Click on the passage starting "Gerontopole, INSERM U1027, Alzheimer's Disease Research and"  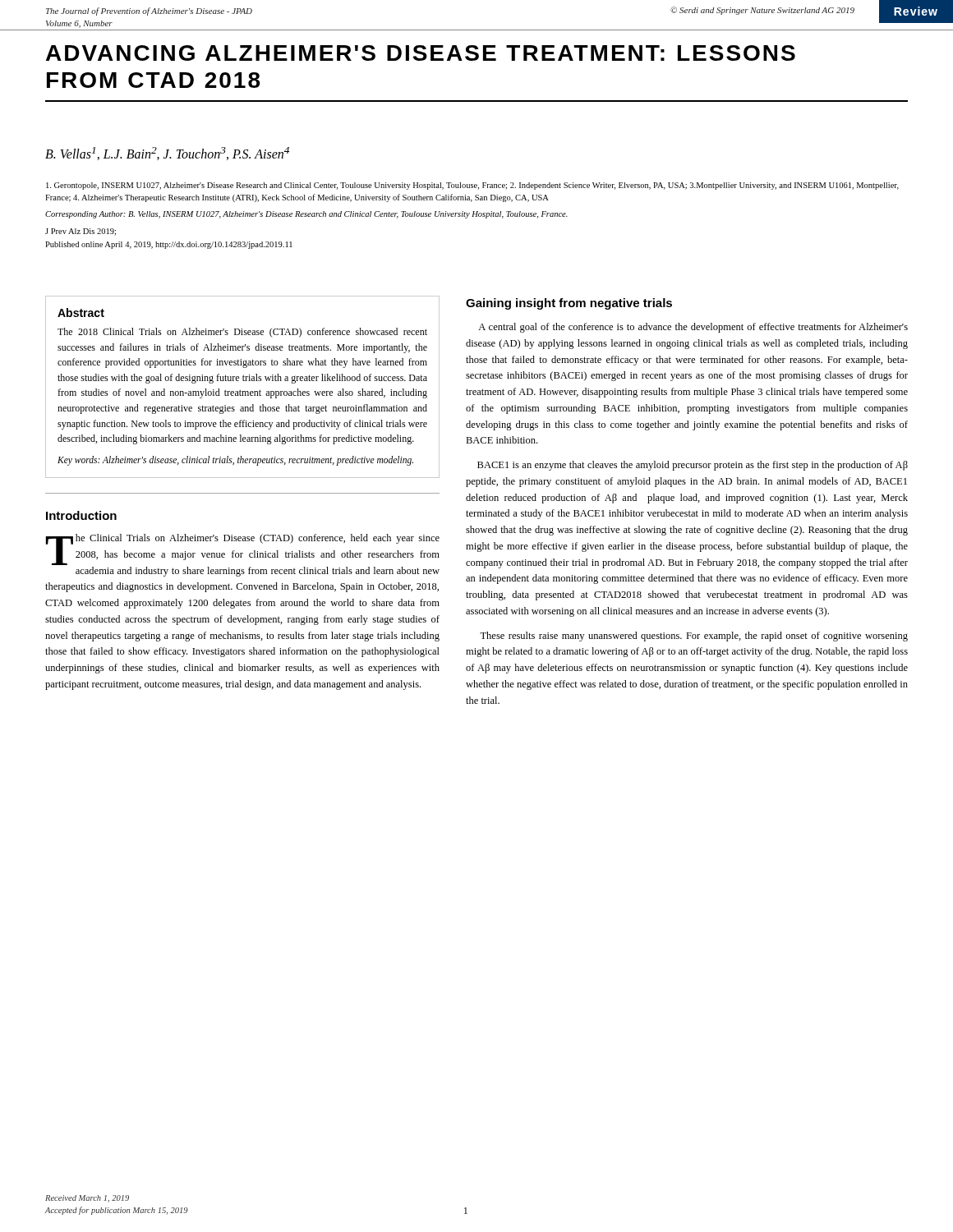pos(476,215)
